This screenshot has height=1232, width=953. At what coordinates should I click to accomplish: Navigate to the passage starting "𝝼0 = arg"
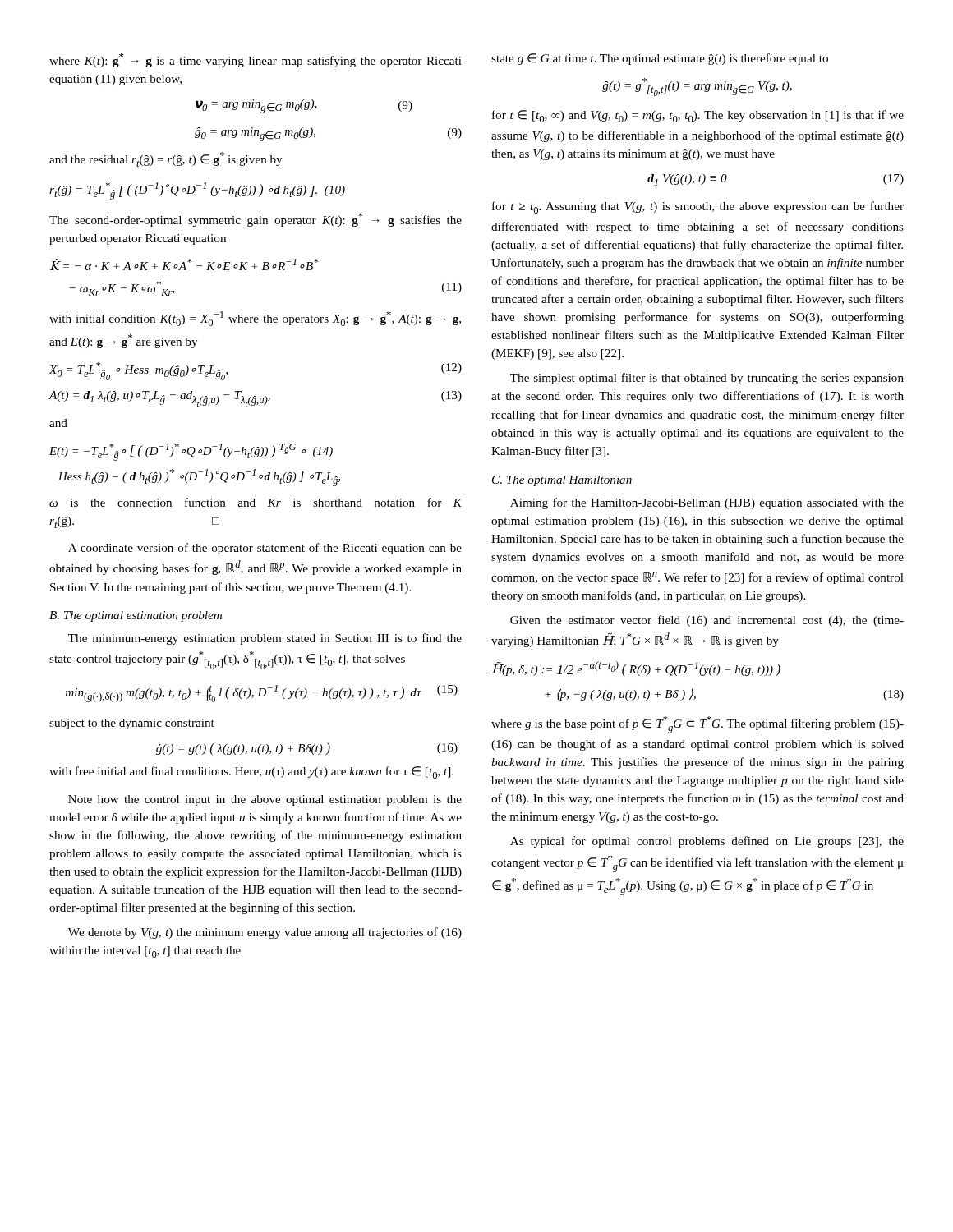pos(303,105)
